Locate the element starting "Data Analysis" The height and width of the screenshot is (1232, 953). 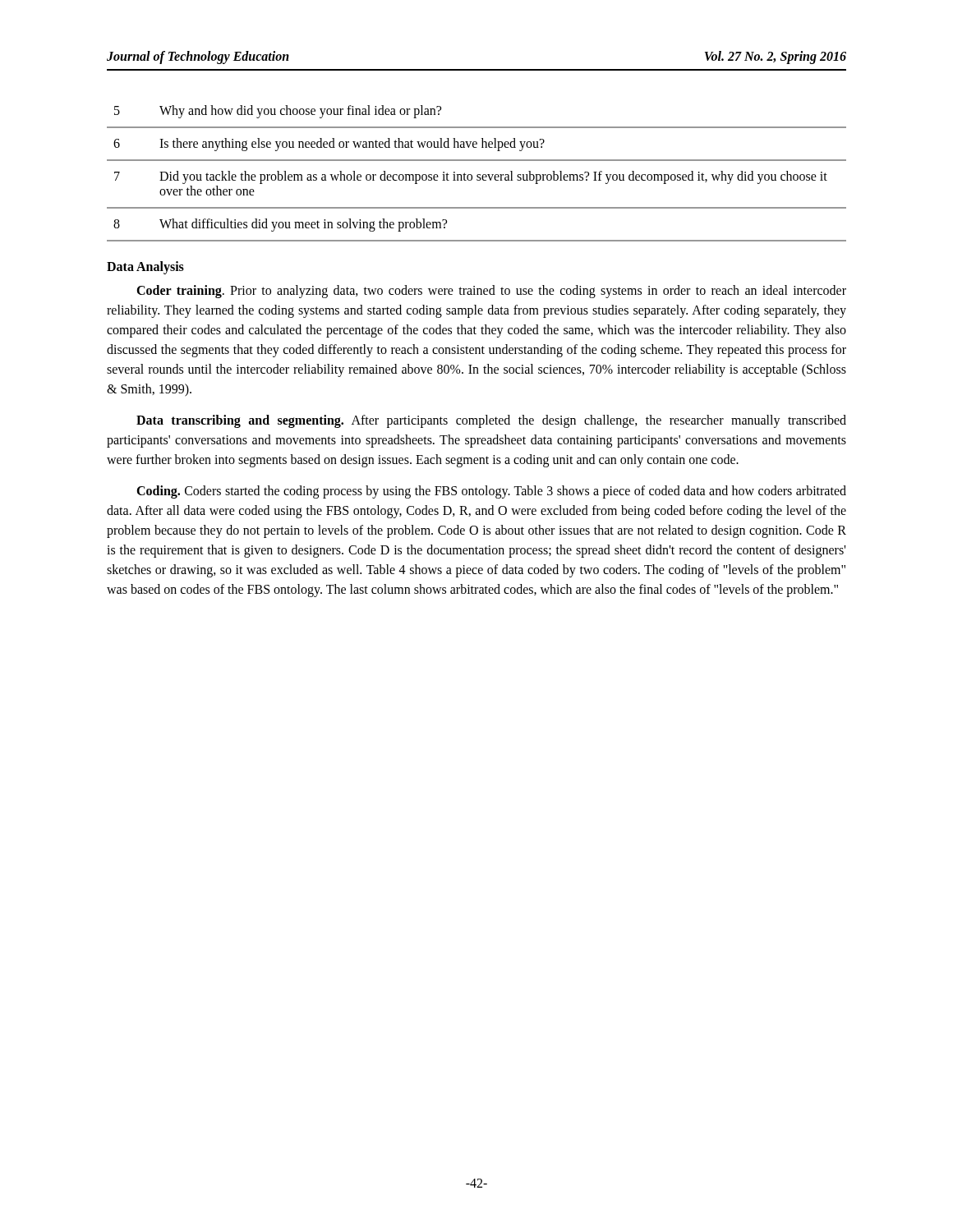(x=145, y=267)
